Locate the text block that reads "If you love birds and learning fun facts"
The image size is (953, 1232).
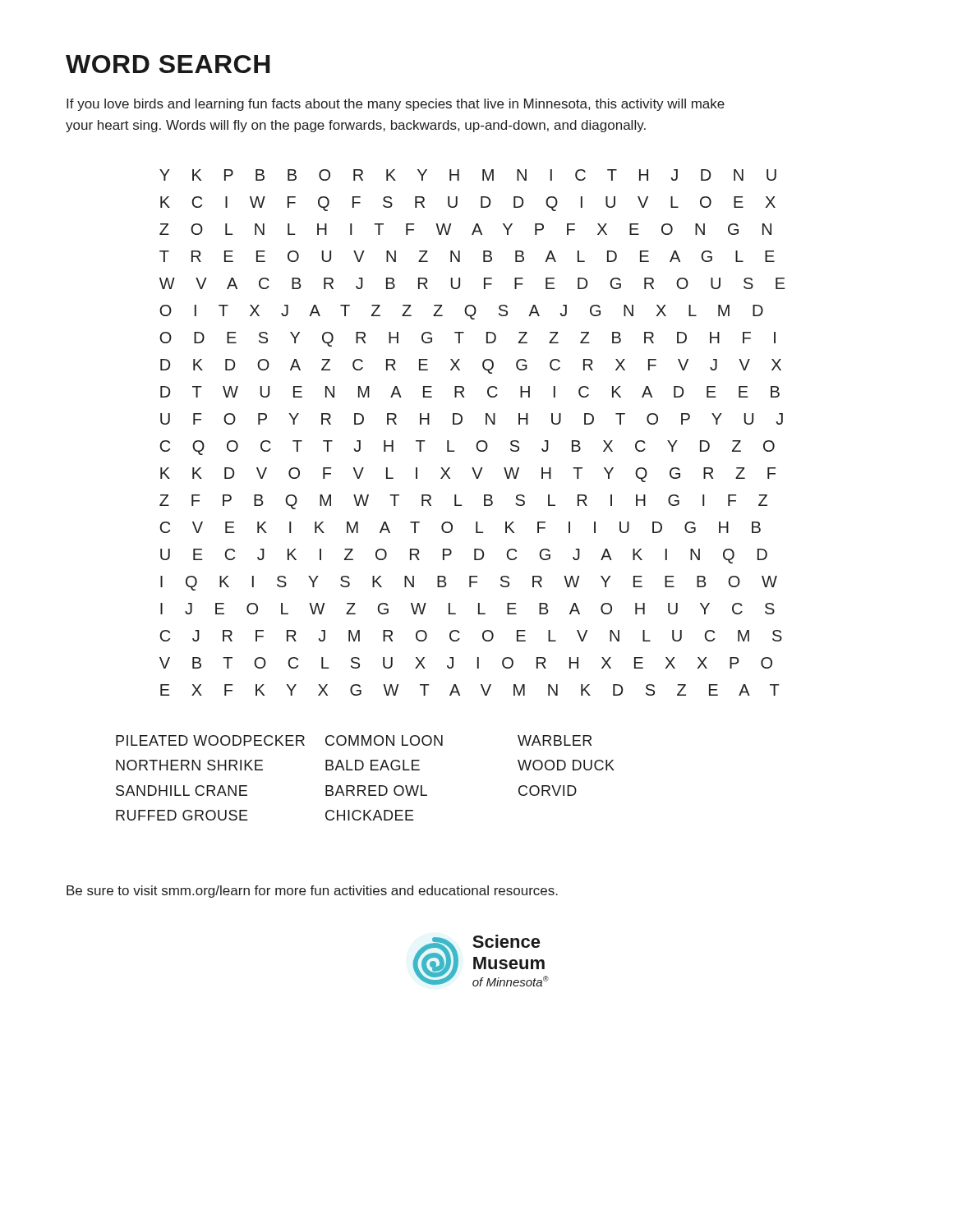pos(403,115)
